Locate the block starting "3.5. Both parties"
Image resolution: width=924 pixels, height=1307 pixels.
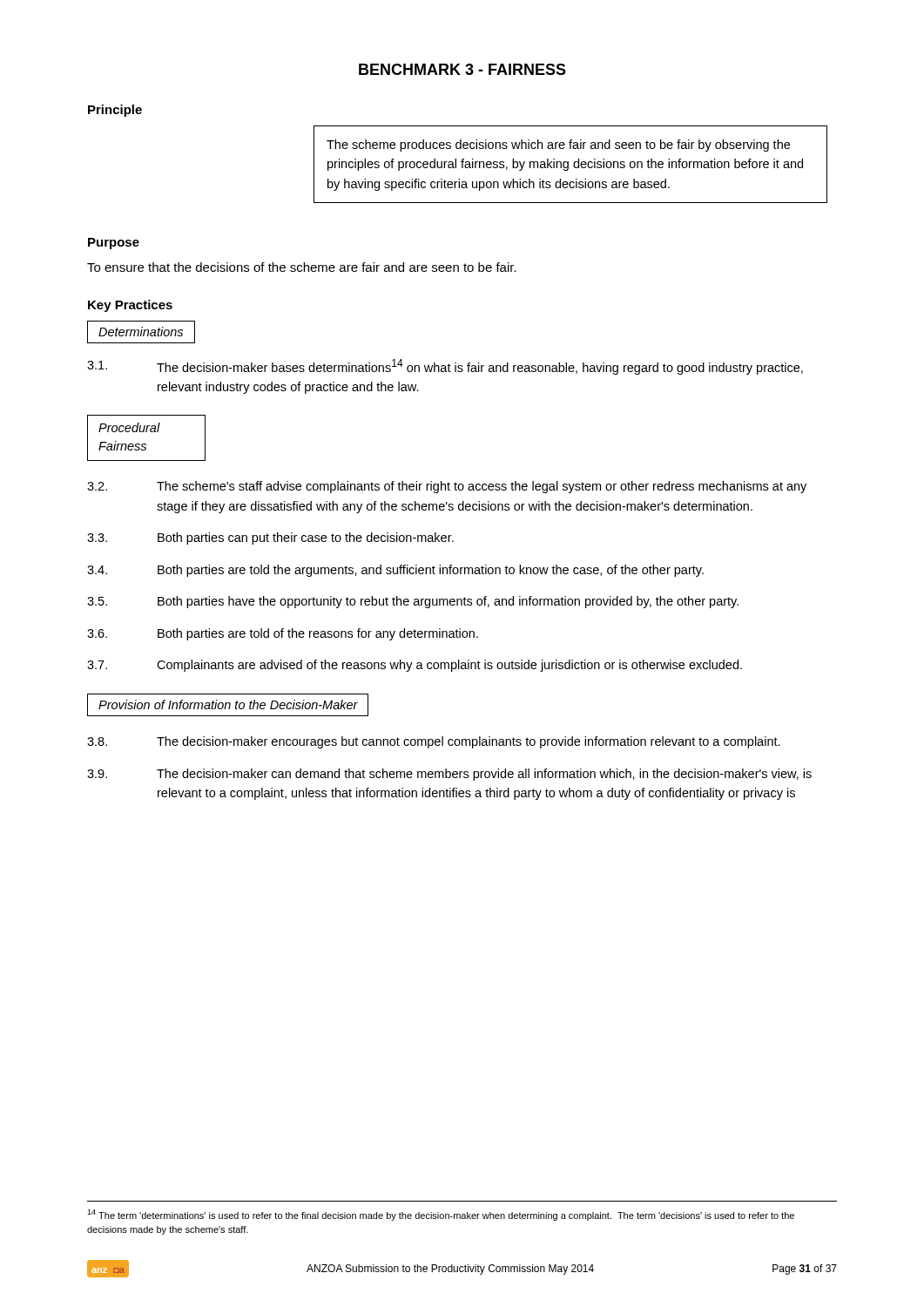[462, 601]
